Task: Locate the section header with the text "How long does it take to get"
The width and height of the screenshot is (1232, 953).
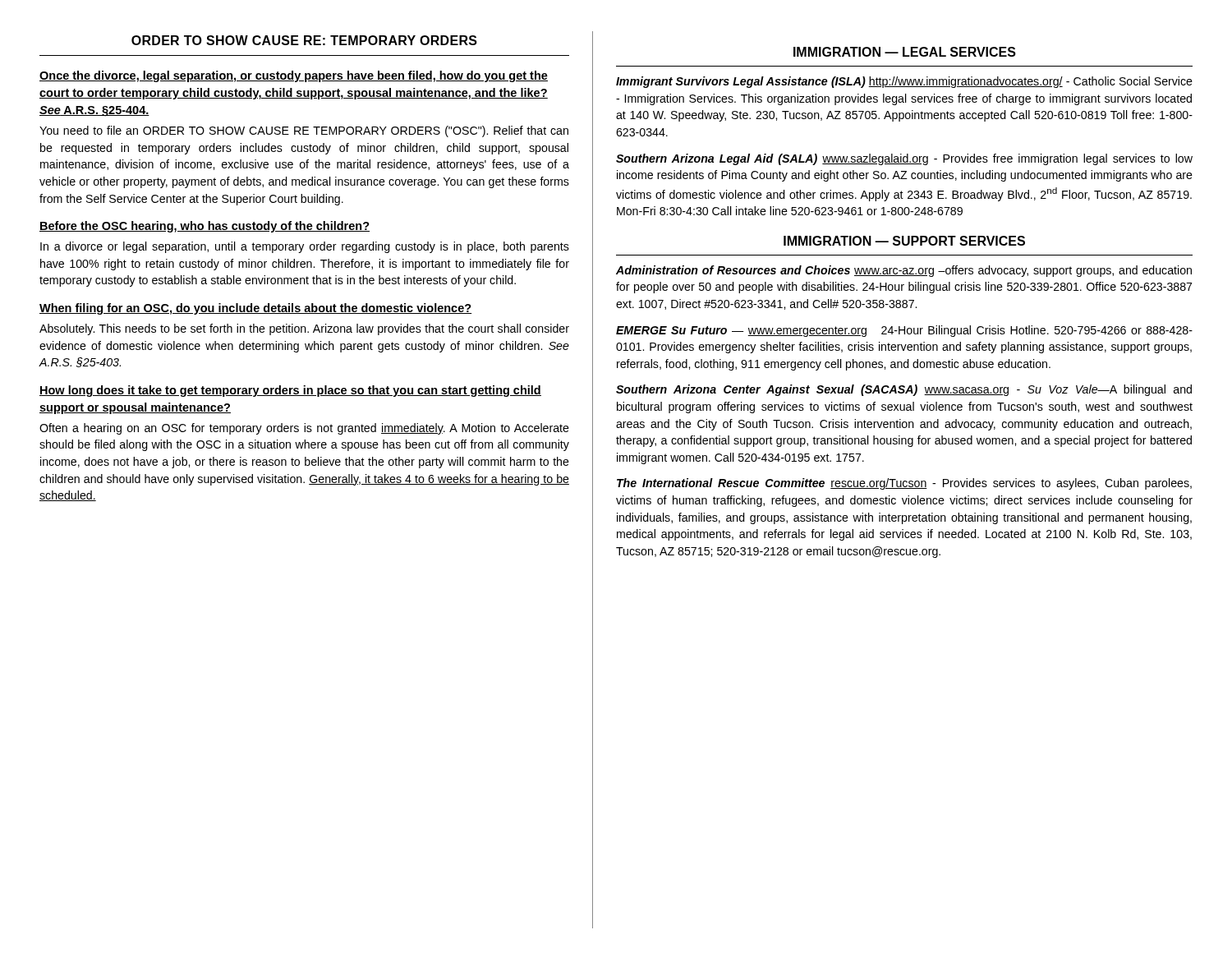Action: pos(290,399)
